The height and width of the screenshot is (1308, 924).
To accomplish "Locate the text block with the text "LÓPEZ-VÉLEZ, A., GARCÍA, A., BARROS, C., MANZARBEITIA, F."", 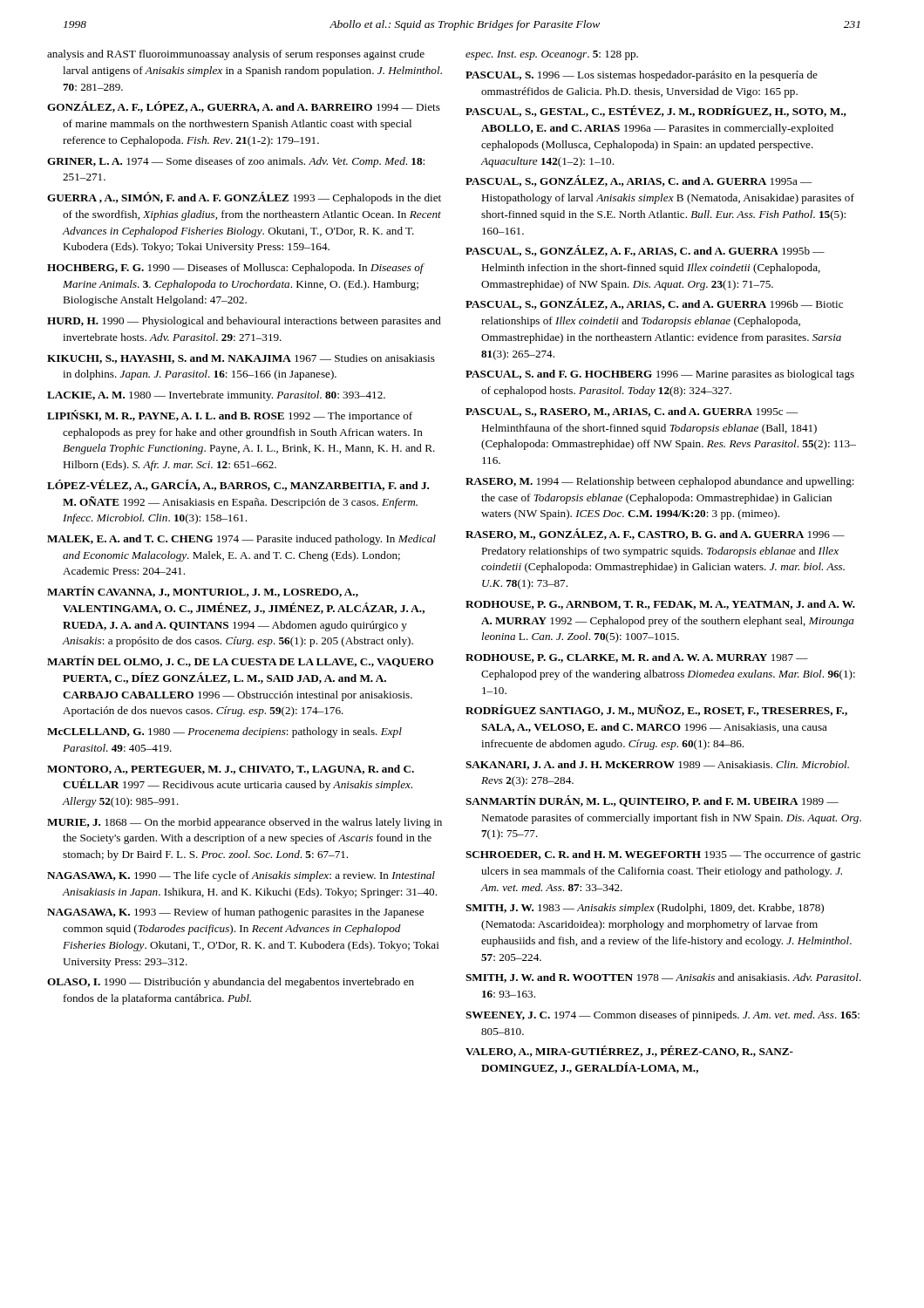I will point(238,501).
